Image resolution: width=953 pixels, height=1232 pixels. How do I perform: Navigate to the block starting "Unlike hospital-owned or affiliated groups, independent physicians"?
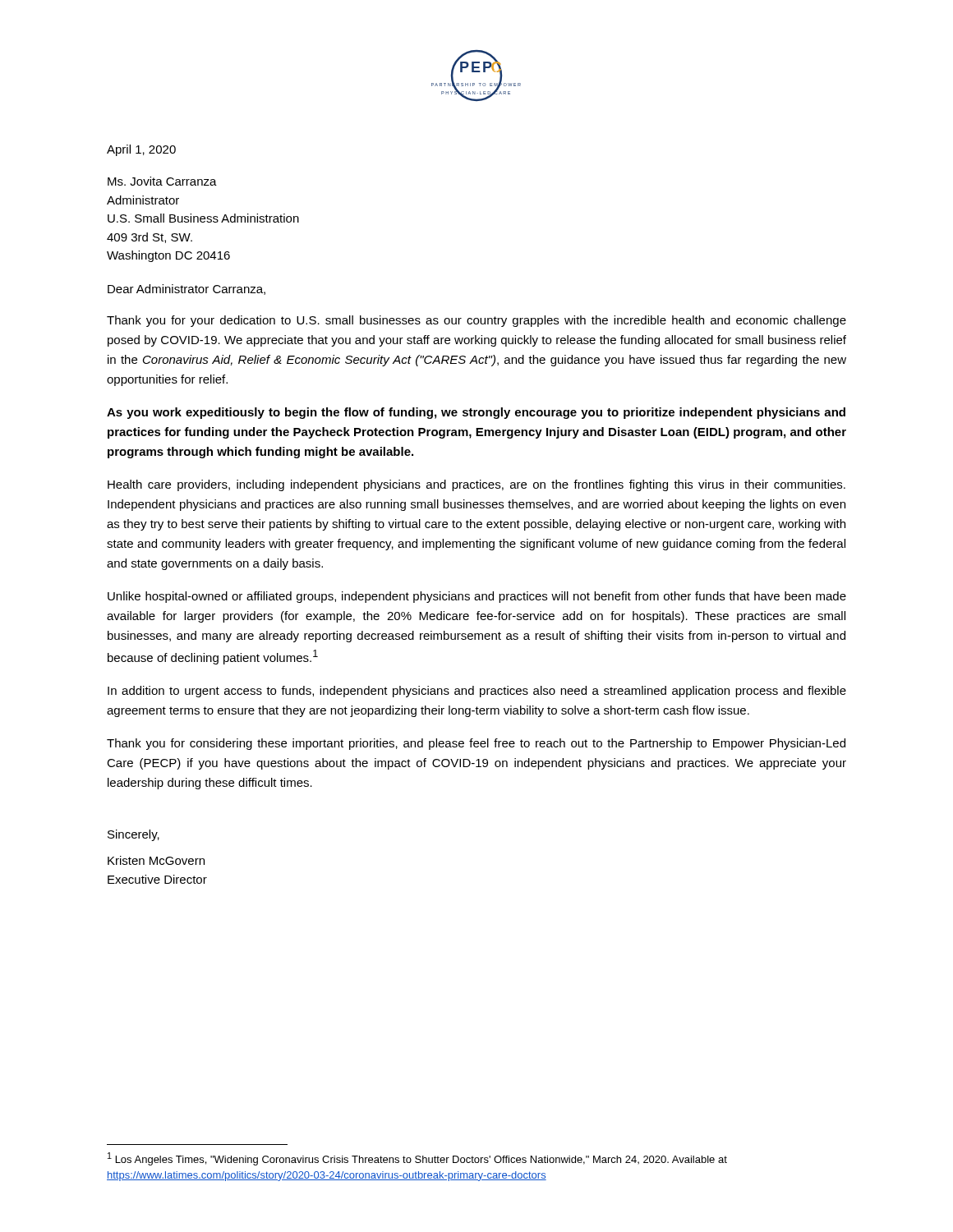coord(476,626)
